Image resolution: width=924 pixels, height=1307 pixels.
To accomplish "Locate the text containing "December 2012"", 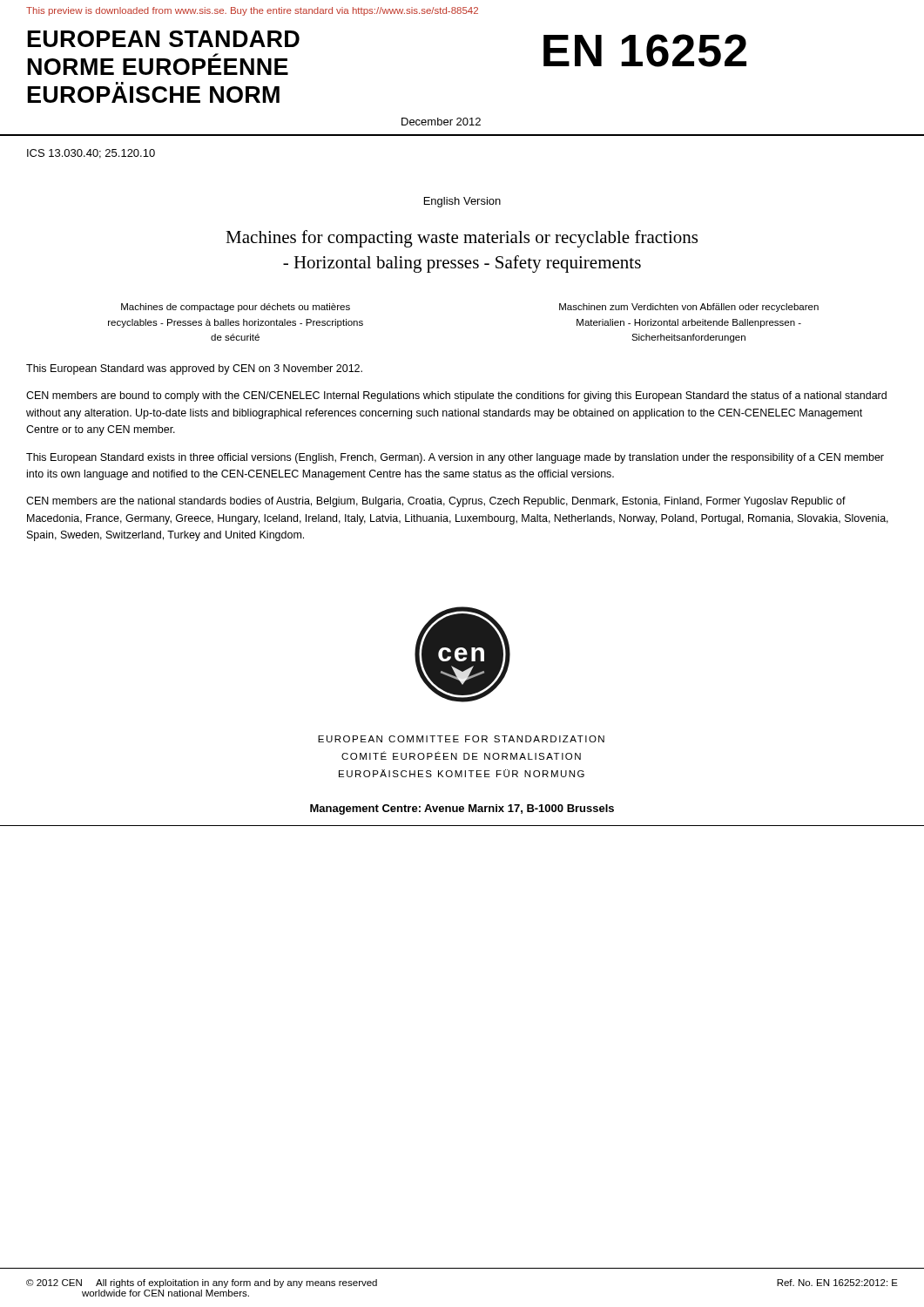I will click(441, 121).
